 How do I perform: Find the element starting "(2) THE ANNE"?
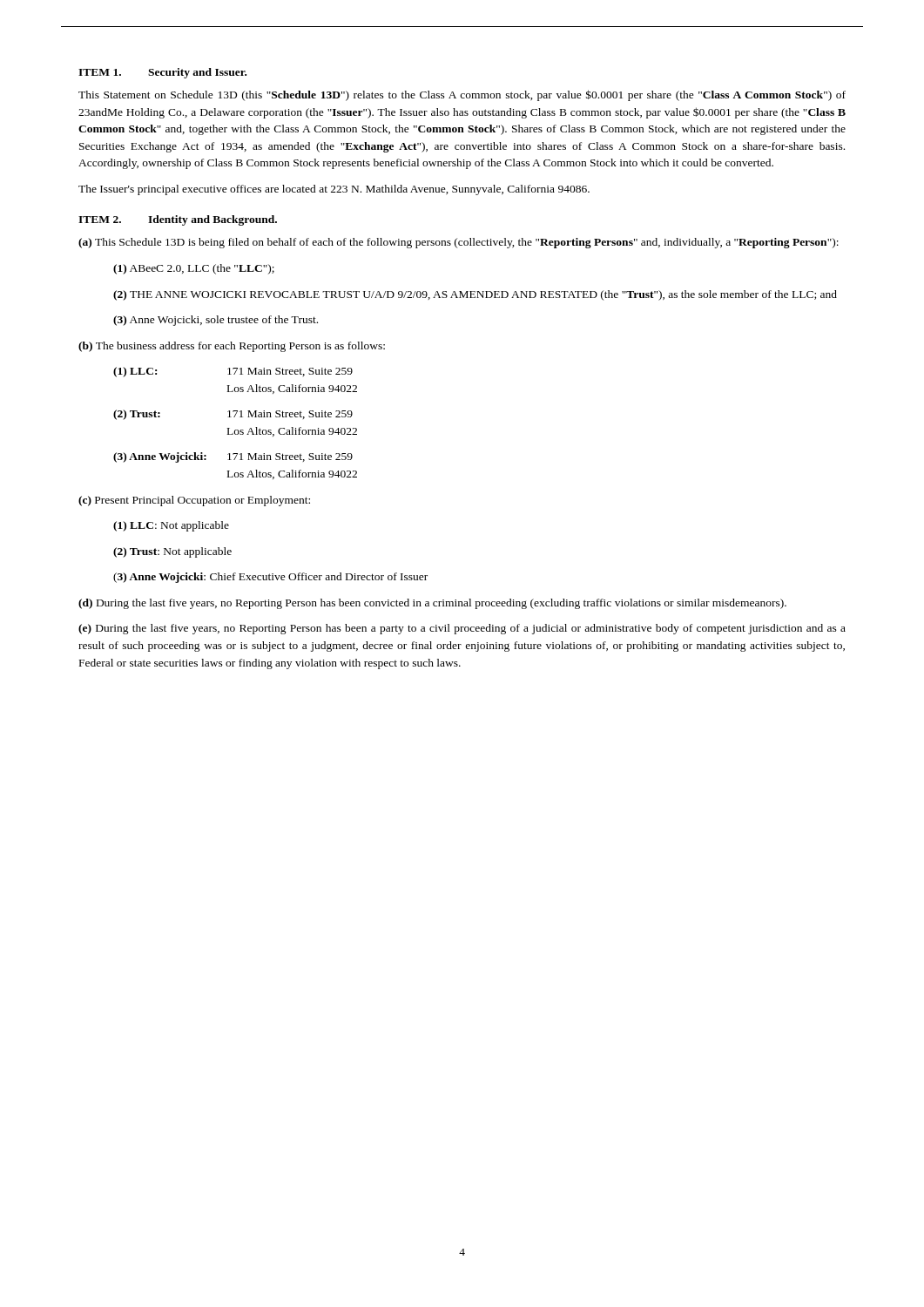click(479, 294)
